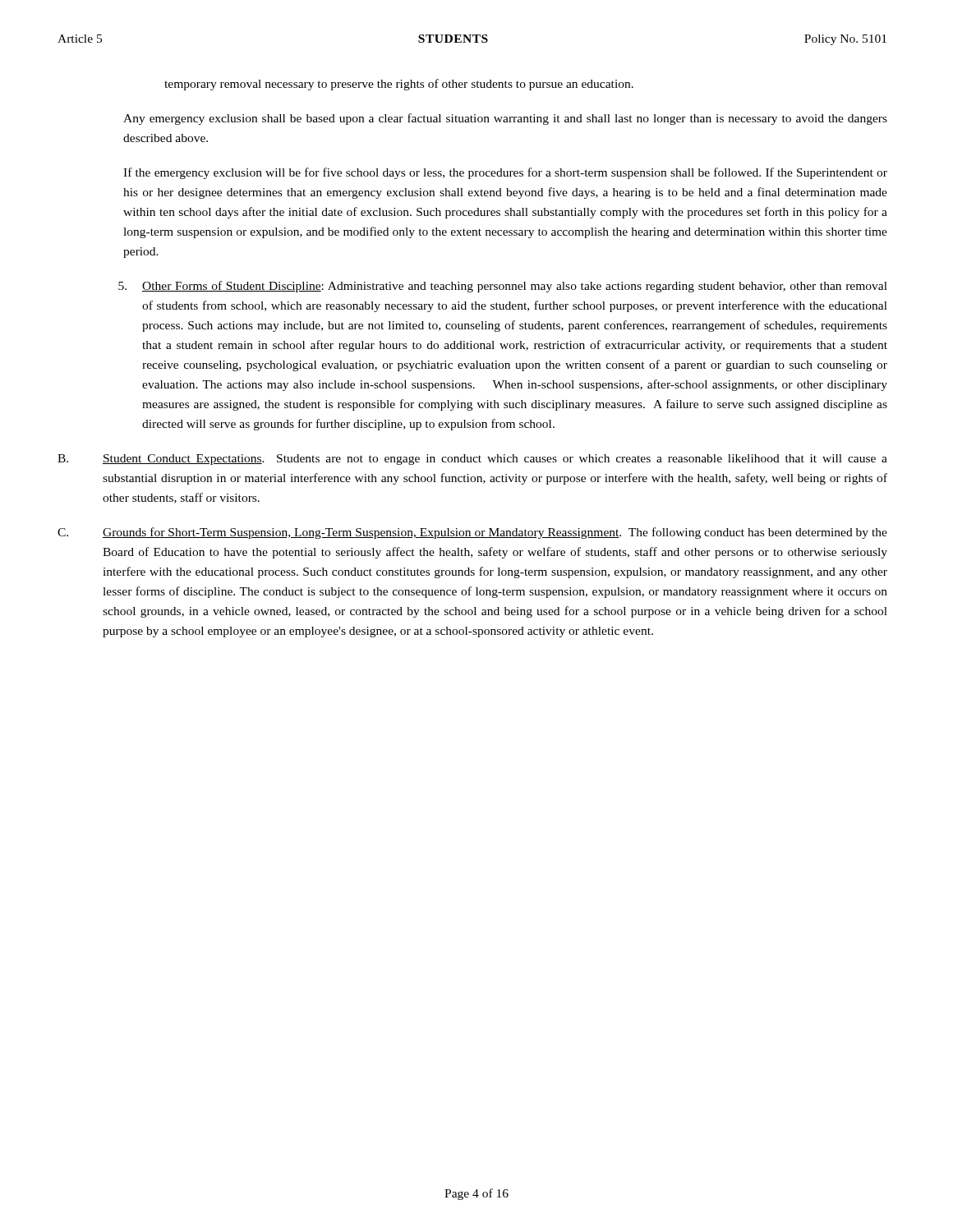Locate the text block starting "5. Other Forms"
953x1232 pixels.
[x=485, y=355]
